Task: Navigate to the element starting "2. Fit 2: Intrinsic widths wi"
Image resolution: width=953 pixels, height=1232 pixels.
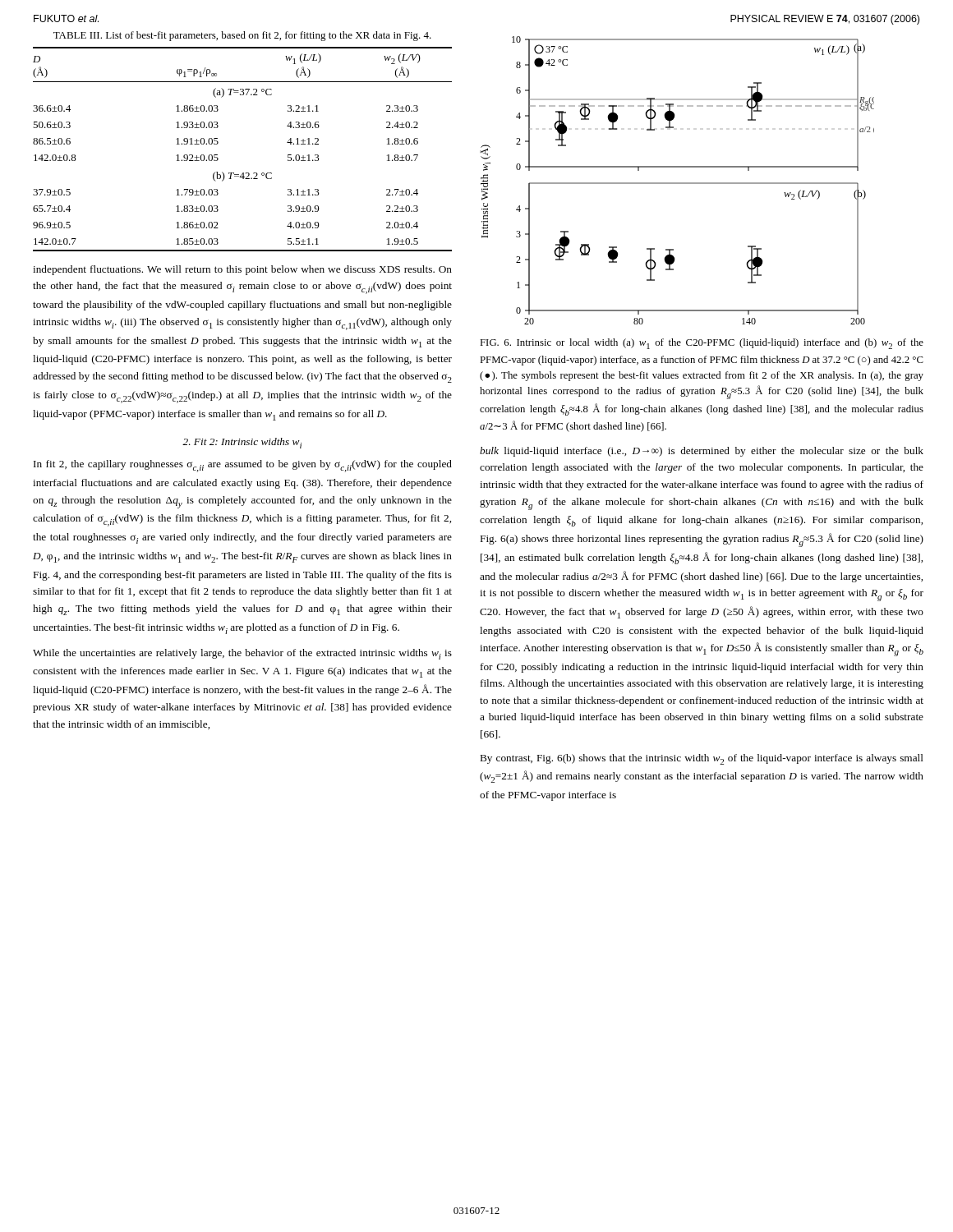Action: (242, 443)
